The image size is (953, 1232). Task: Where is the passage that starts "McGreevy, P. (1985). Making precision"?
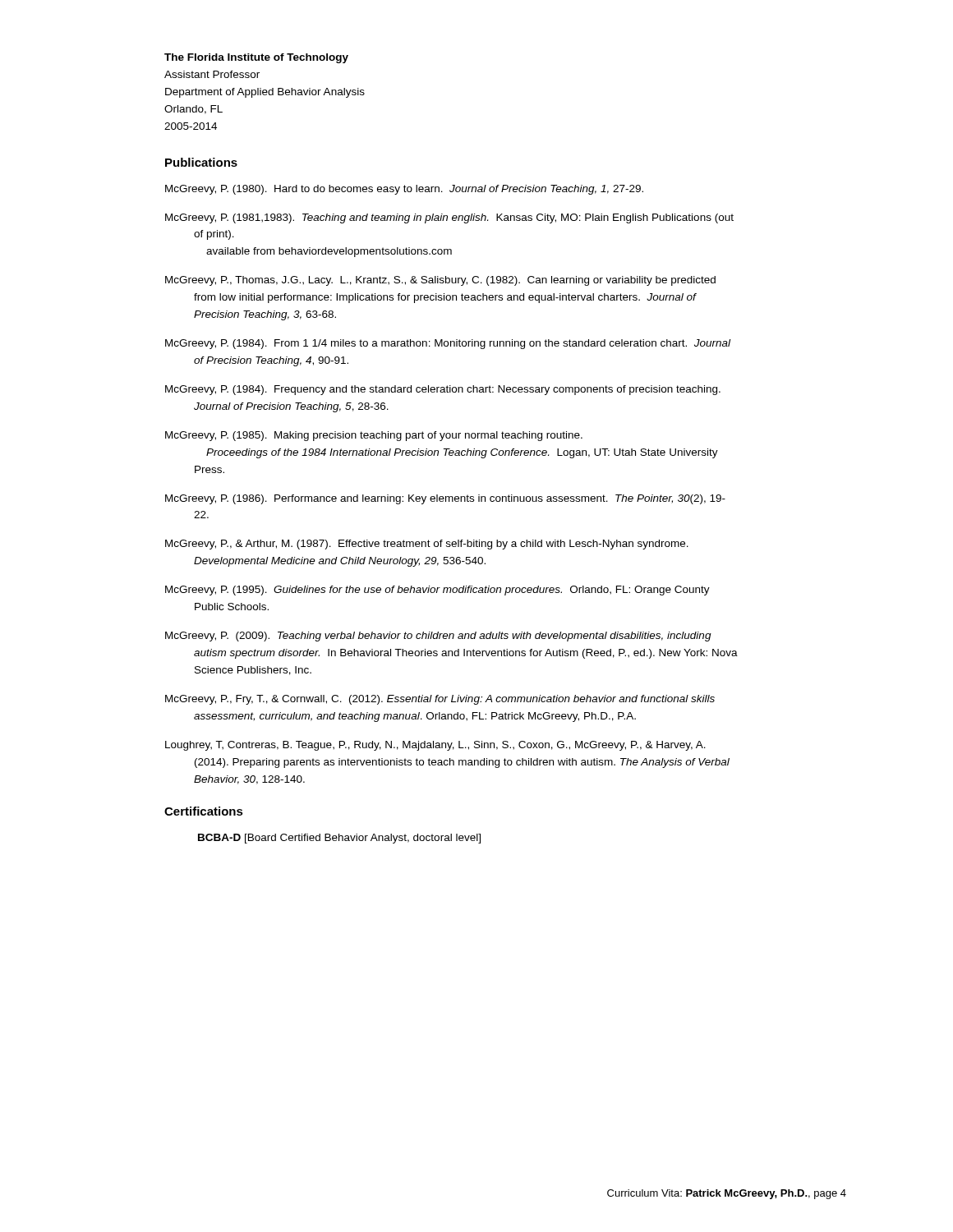click(x=441, y=452)
